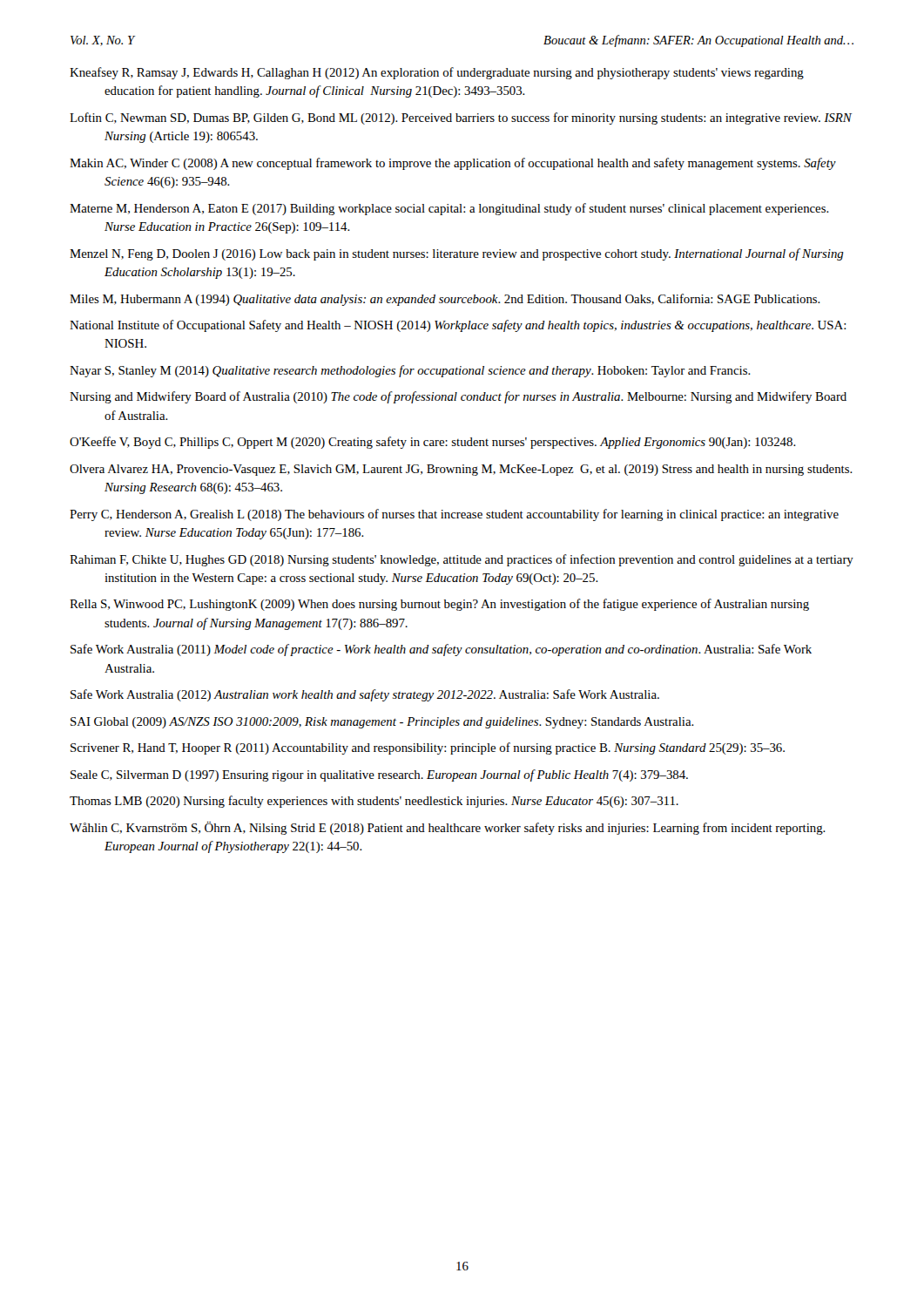This screenshot has height=1307, width=924.
Task: Where is the passage that starts "Menzel N, Feng D, Doolen J (2016)"?
Action: pyautogui.click(x=462, y=263)
